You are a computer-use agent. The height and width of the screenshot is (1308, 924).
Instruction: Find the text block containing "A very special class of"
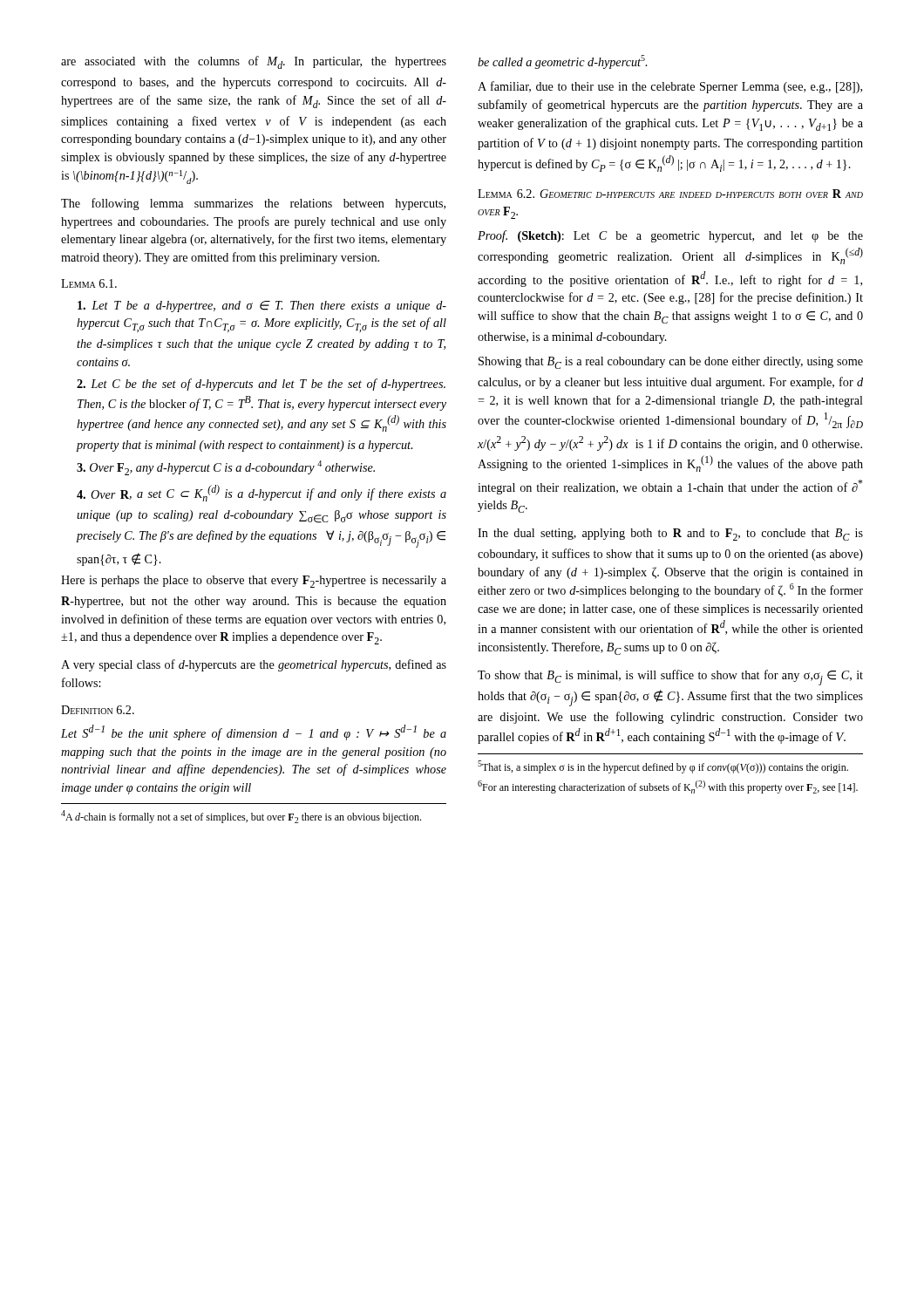254,674
